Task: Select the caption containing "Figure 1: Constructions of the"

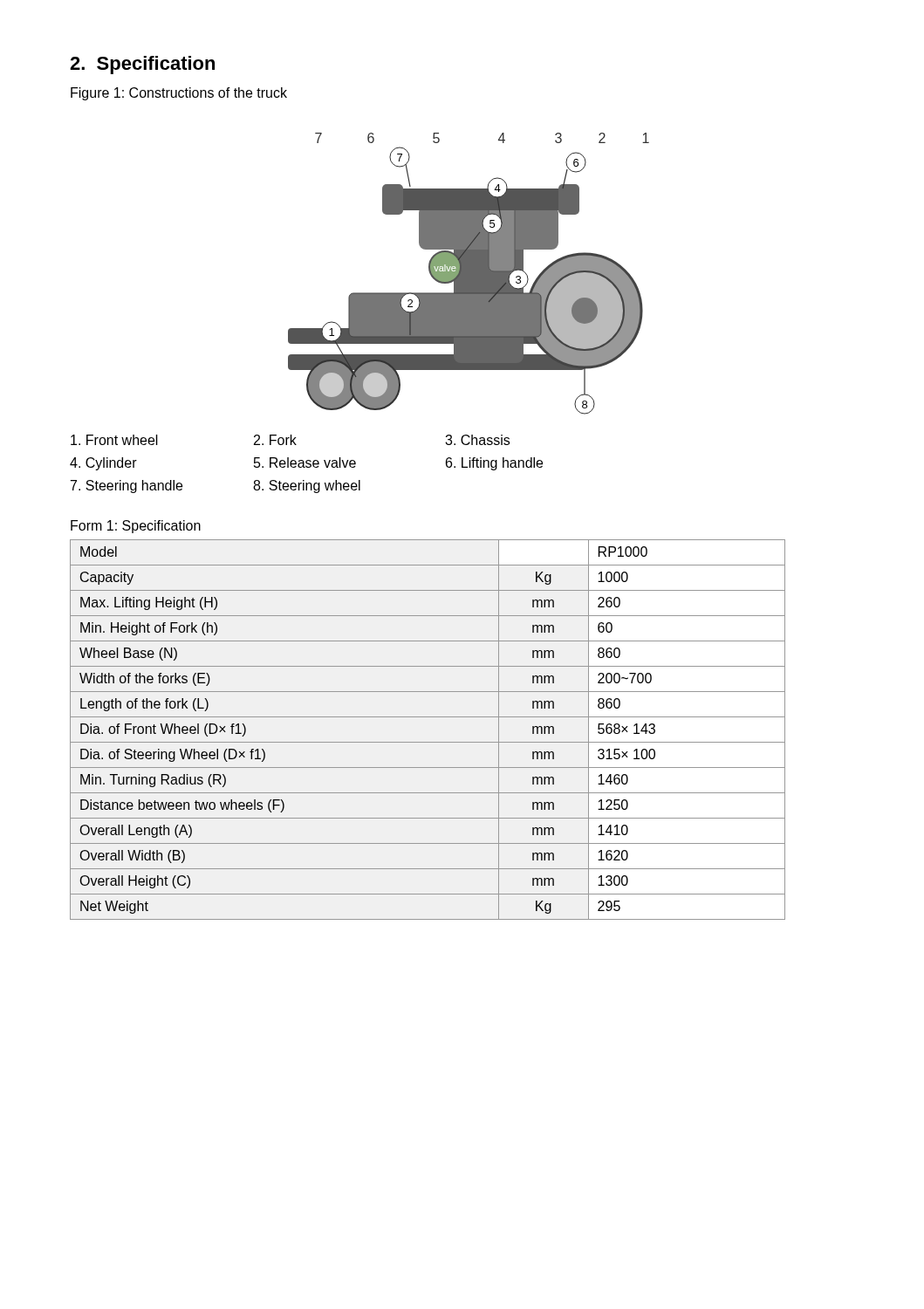Action: [x=178, y=93]
